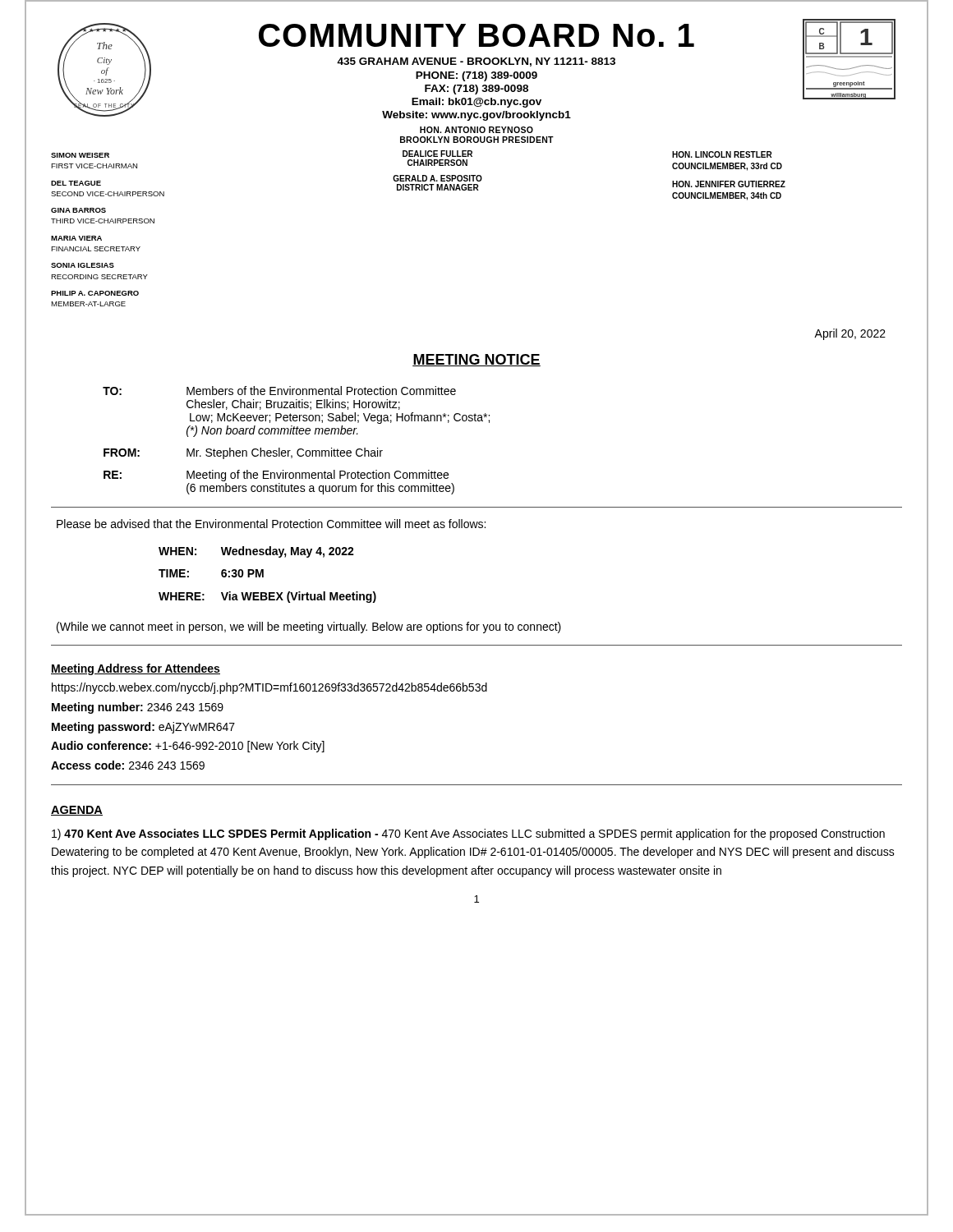Navigate to the text block starting "(While we cannot meet in person, we"
The height and width of the screenshot is (1232, 953).
pyautogui.click(x=309, y=627)
